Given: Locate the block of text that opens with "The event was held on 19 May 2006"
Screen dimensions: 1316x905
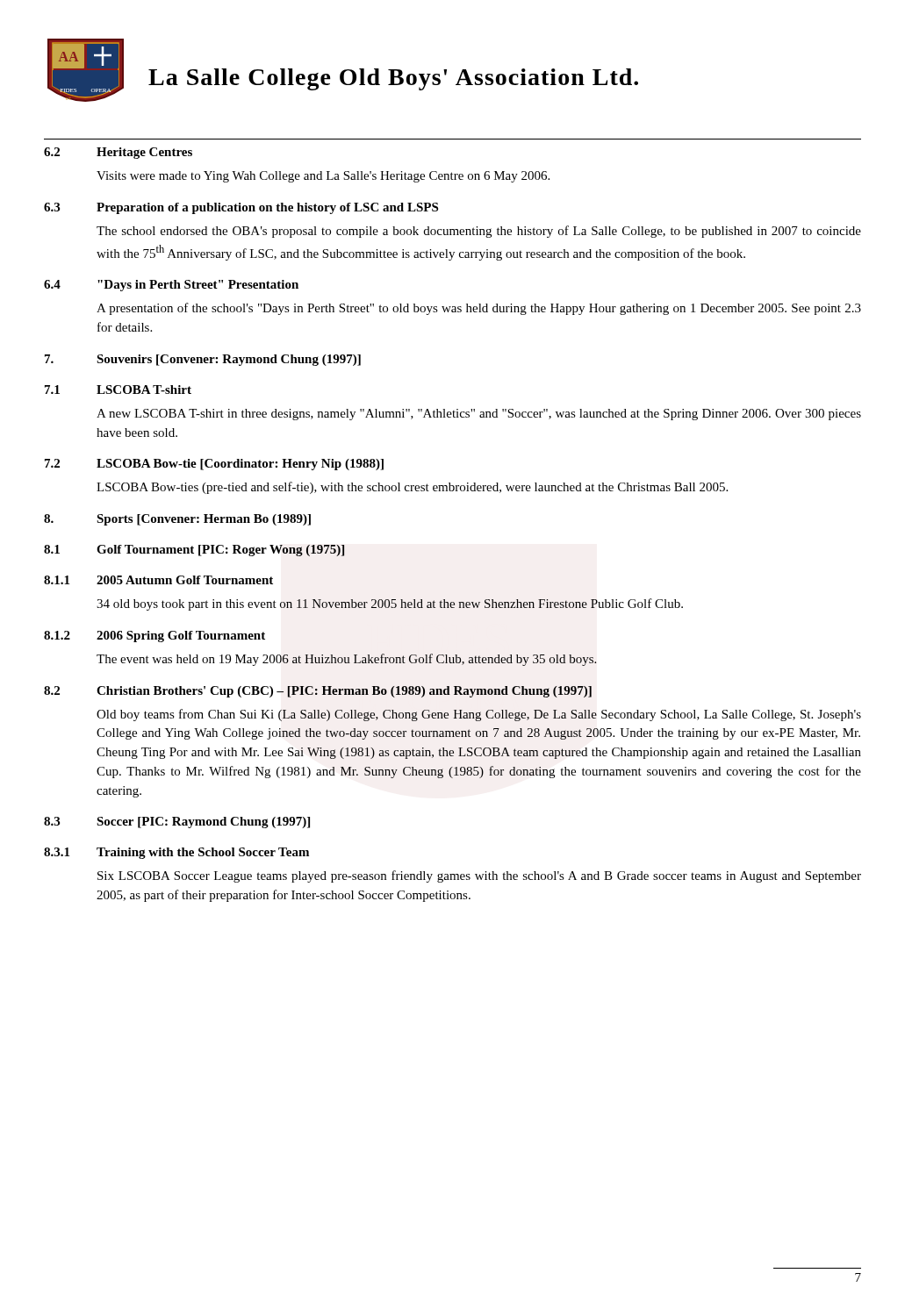Looking at the screenshot, I should point(479,659).
